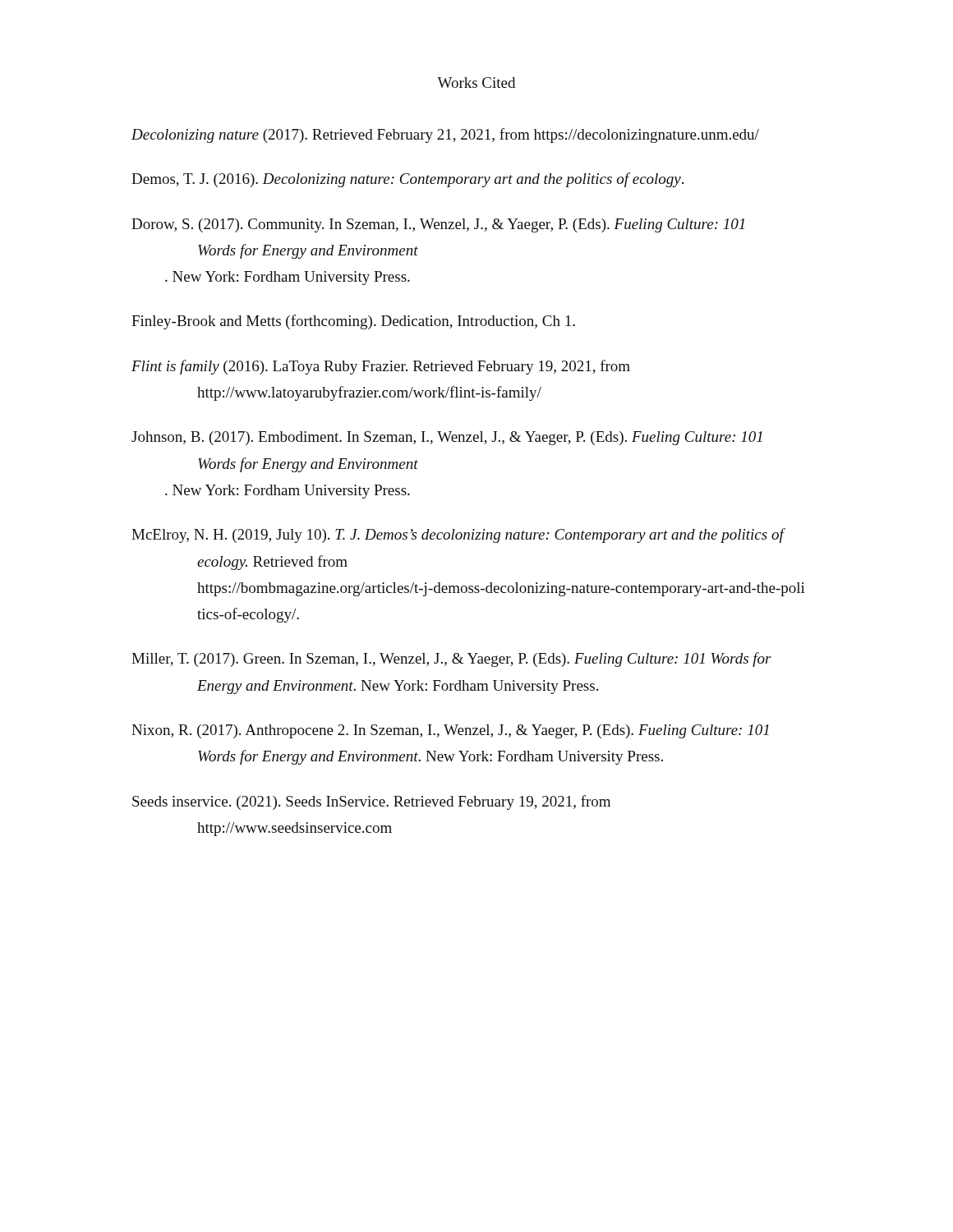
Task: Navigate to the text starting "McElroy, N. H. (2019, July"
Action: click(x=476, y=577)
